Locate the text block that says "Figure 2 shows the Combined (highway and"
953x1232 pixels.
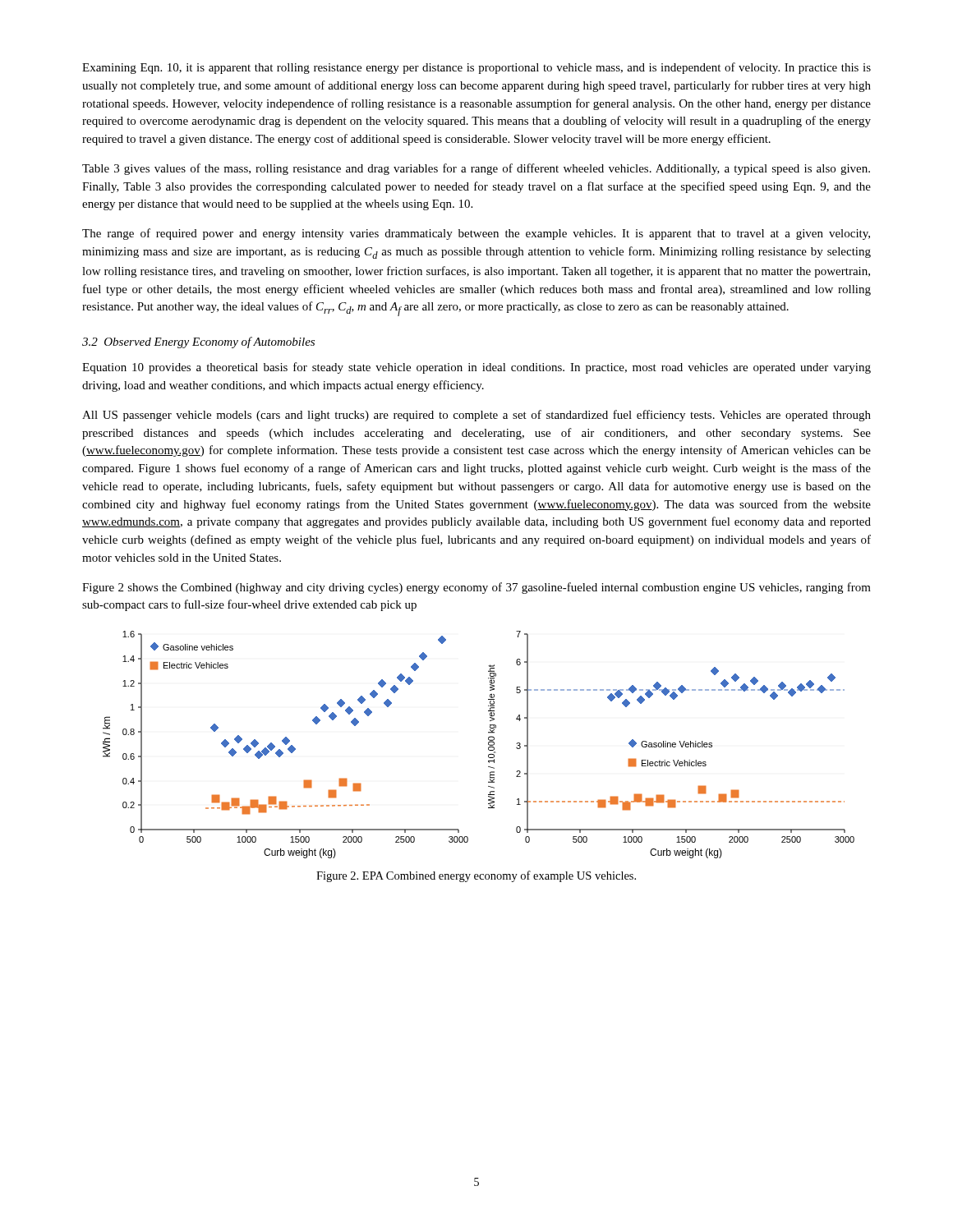click(476, 597)
